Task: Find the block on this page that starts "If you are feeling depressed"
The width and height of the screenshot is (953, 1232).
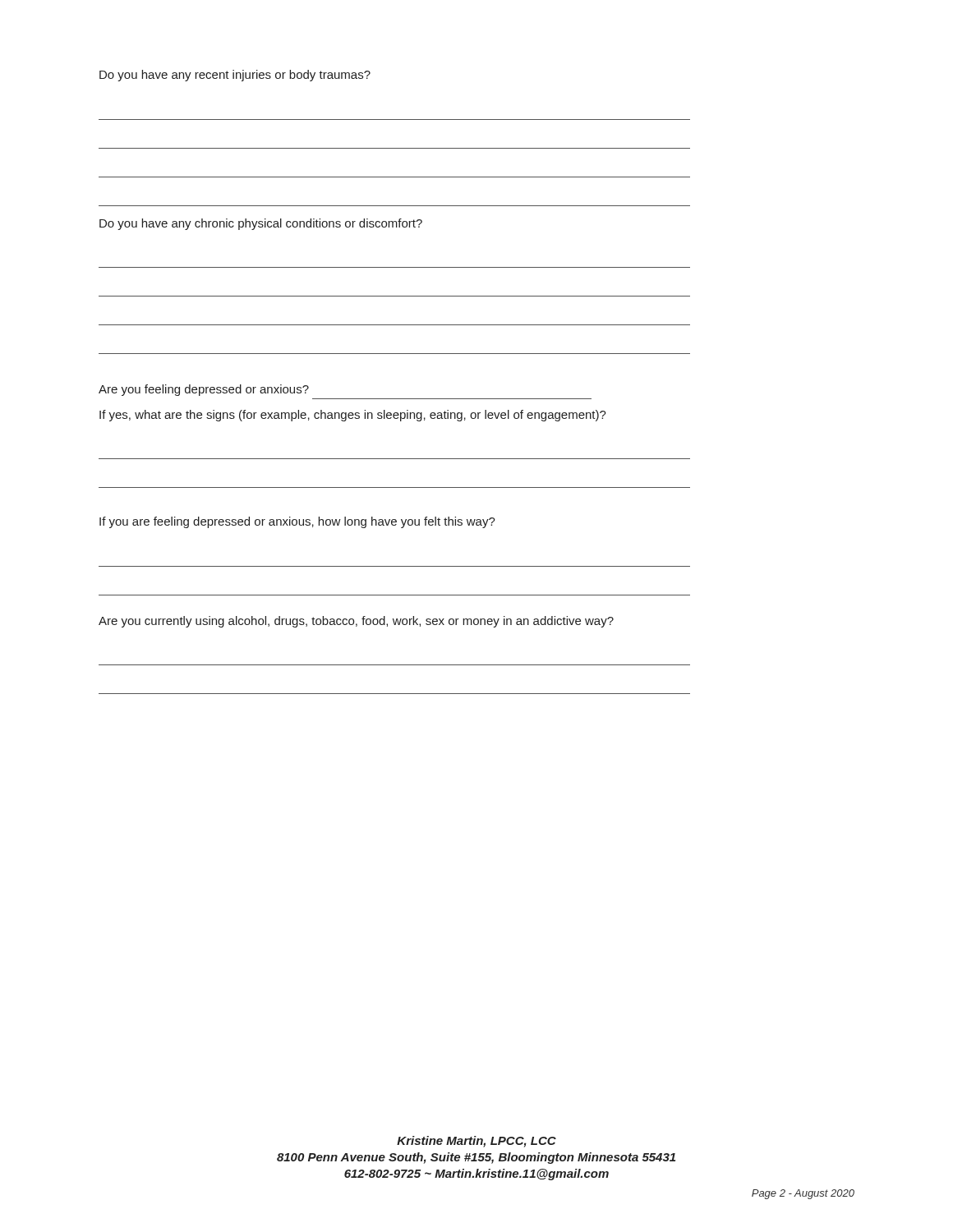Action: pos(476,554)
